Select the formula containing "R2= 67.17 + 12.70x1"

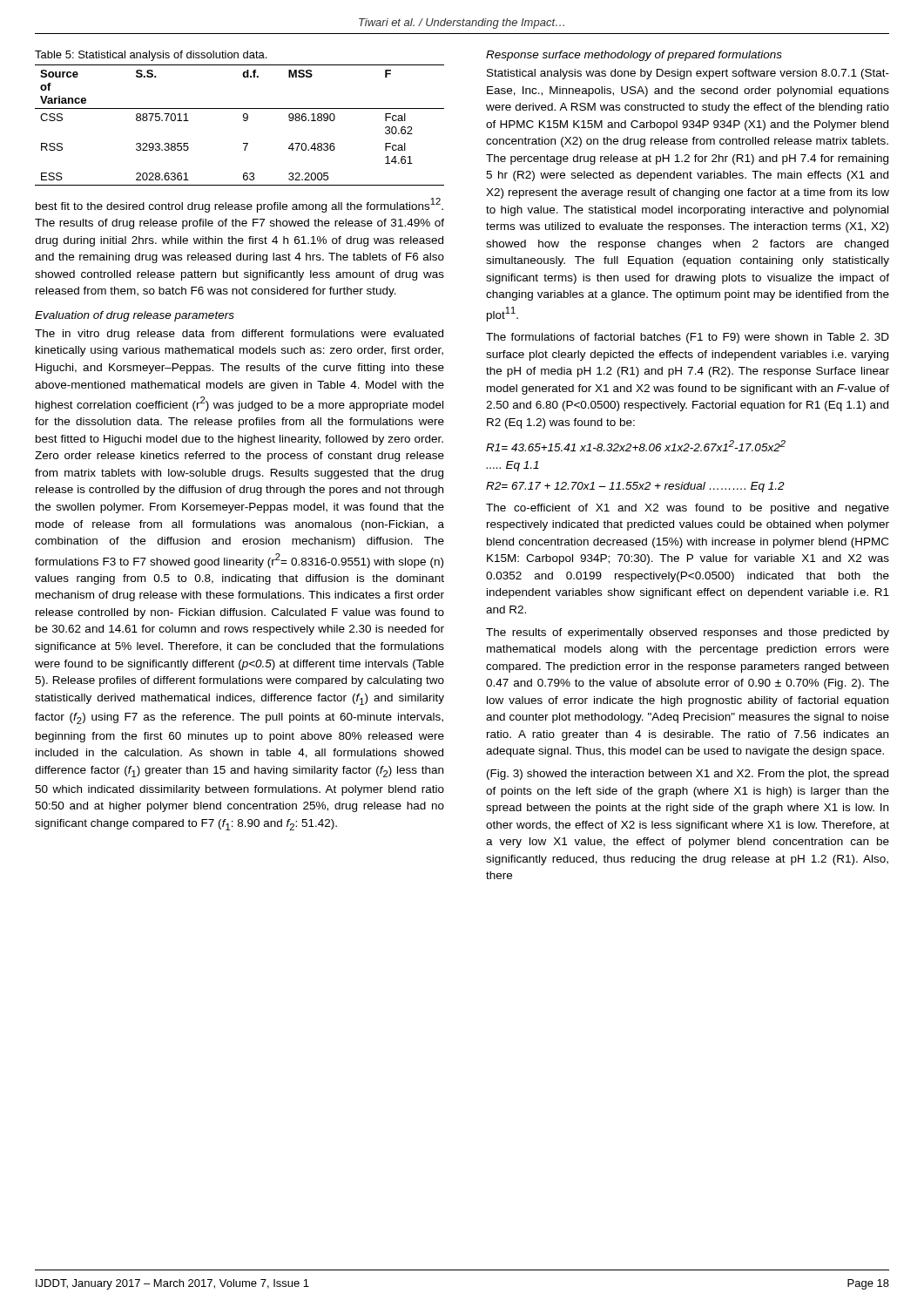pos(635,486)
